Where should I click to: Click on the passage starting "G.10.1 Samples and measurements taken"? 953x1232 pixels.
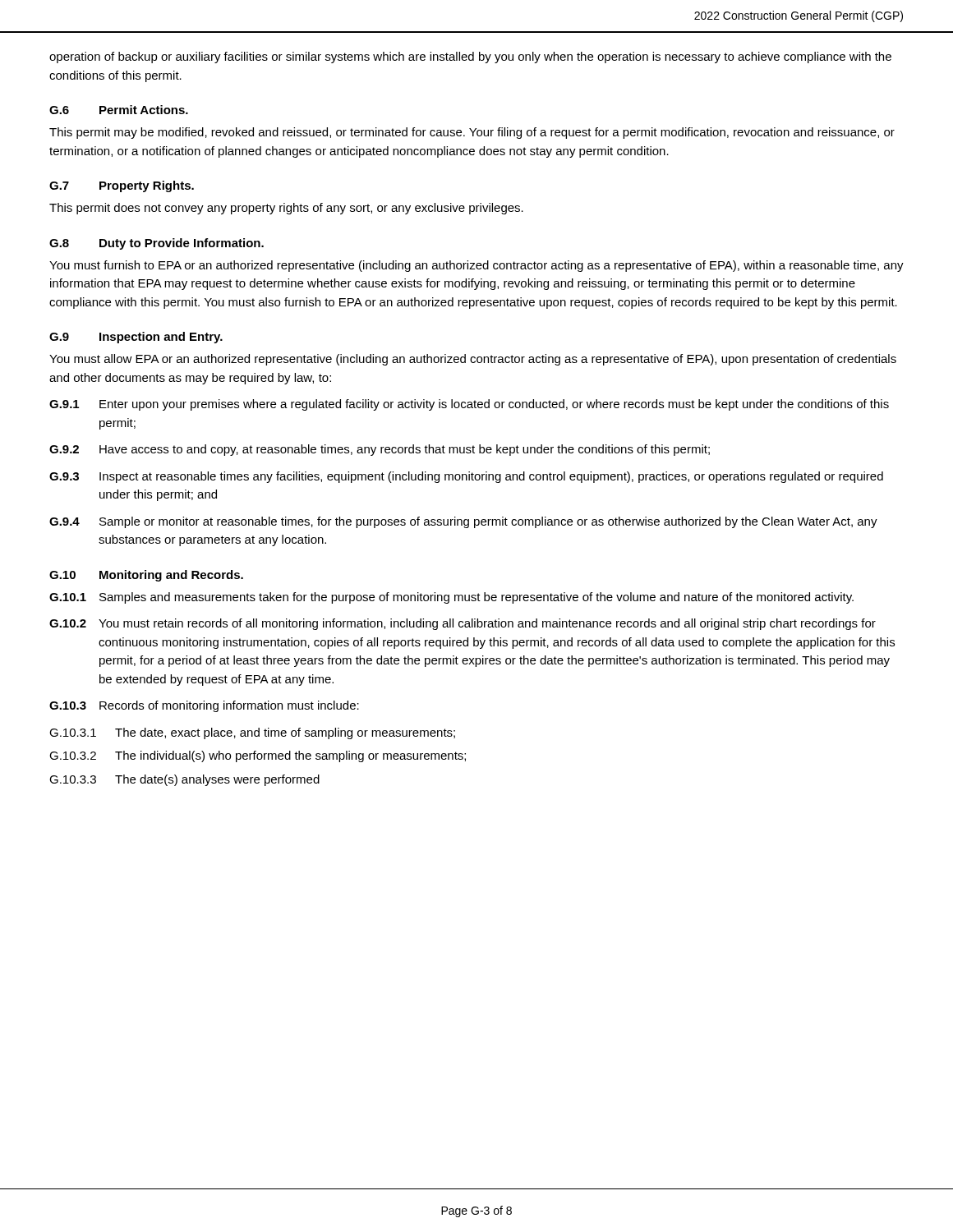(x=476, y=597)
